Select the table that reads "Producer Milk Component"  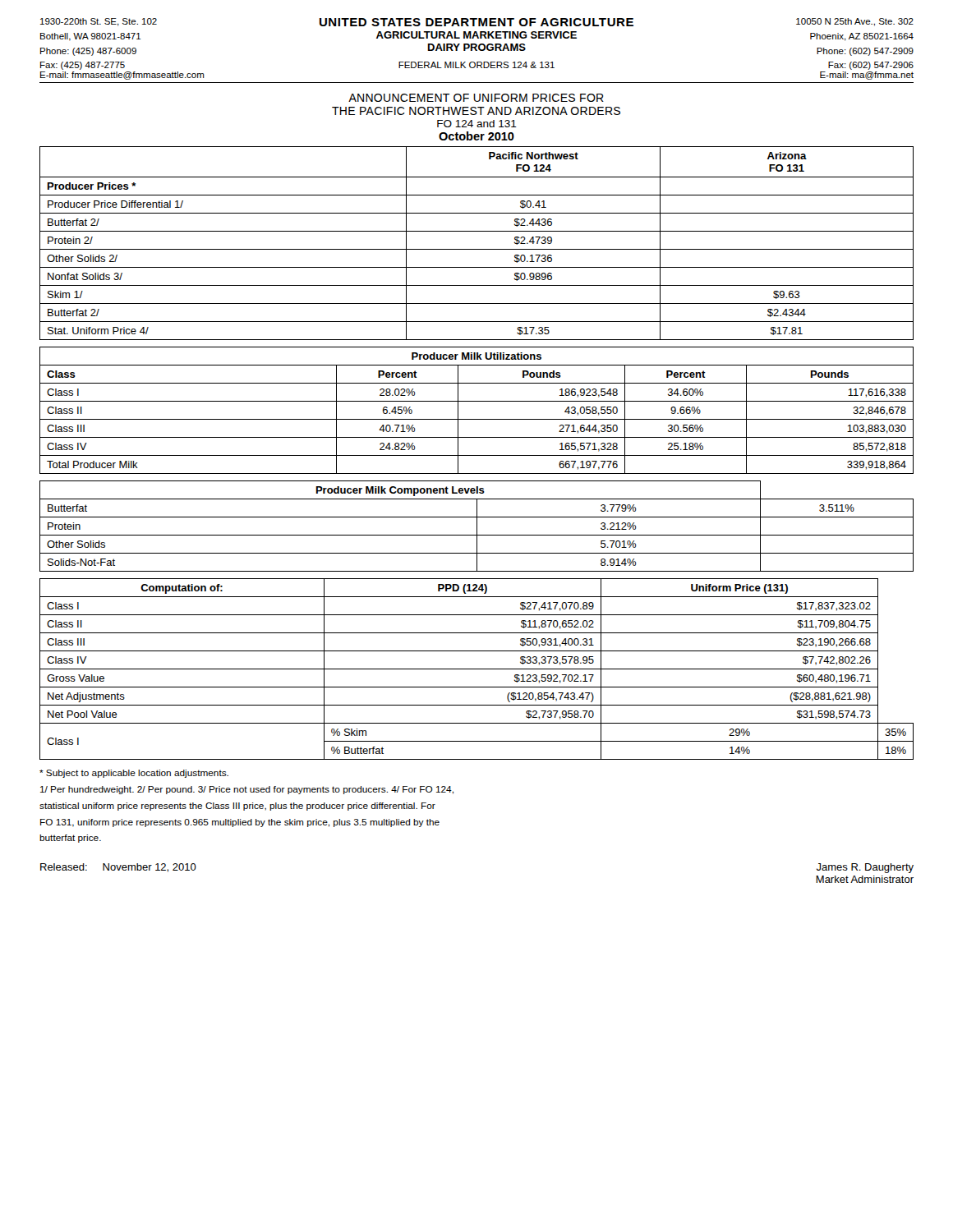point(476,526)
